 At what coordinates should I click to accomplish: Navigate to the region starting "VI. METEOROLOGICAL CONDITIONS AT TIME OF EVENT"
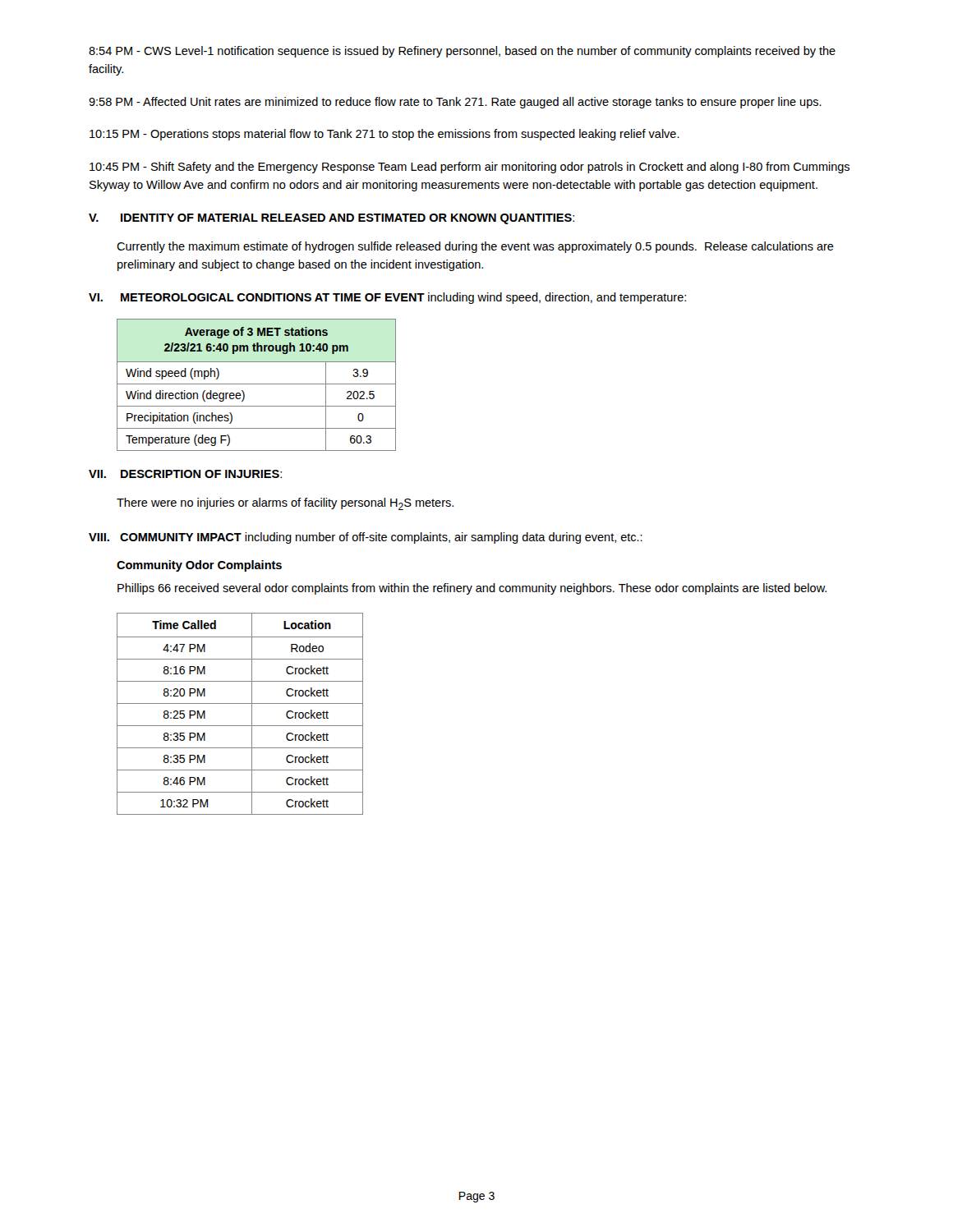pyautogui.click(x=388, y=298)
